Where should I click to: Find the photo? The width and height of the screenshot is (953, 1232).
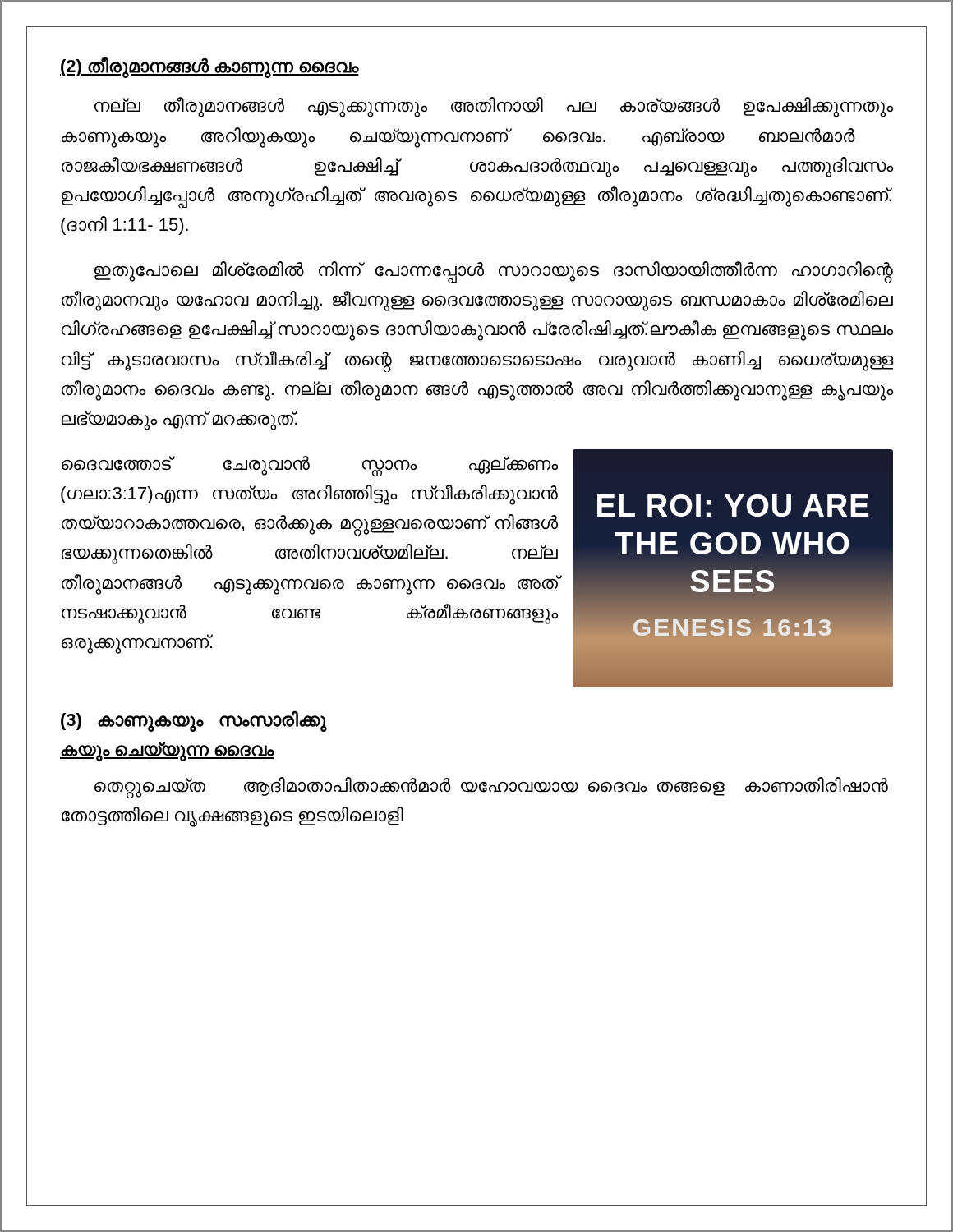tap(733, 568)
